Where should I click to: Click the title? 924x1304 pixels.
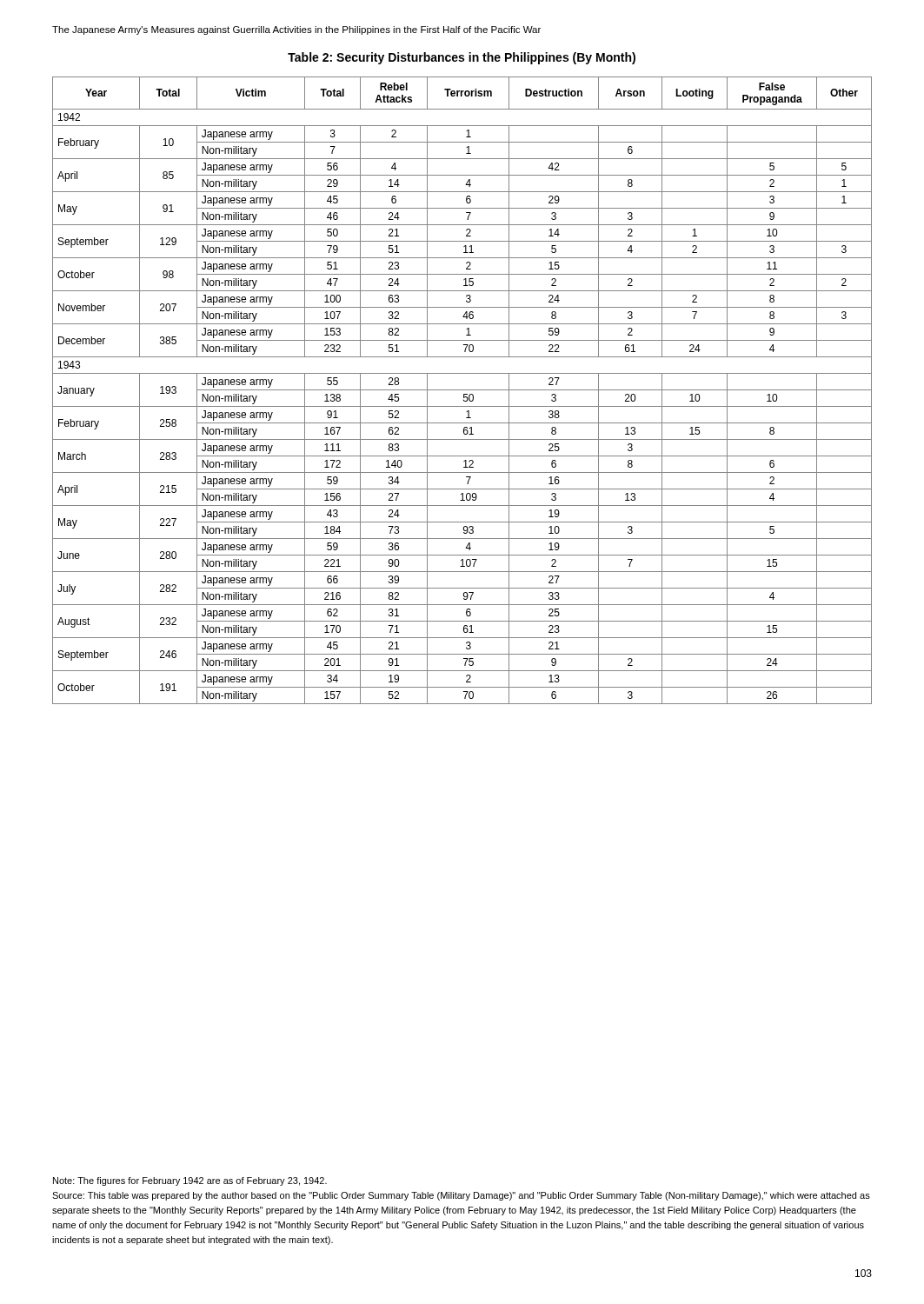pyautogui.click(x=462, y=57)
